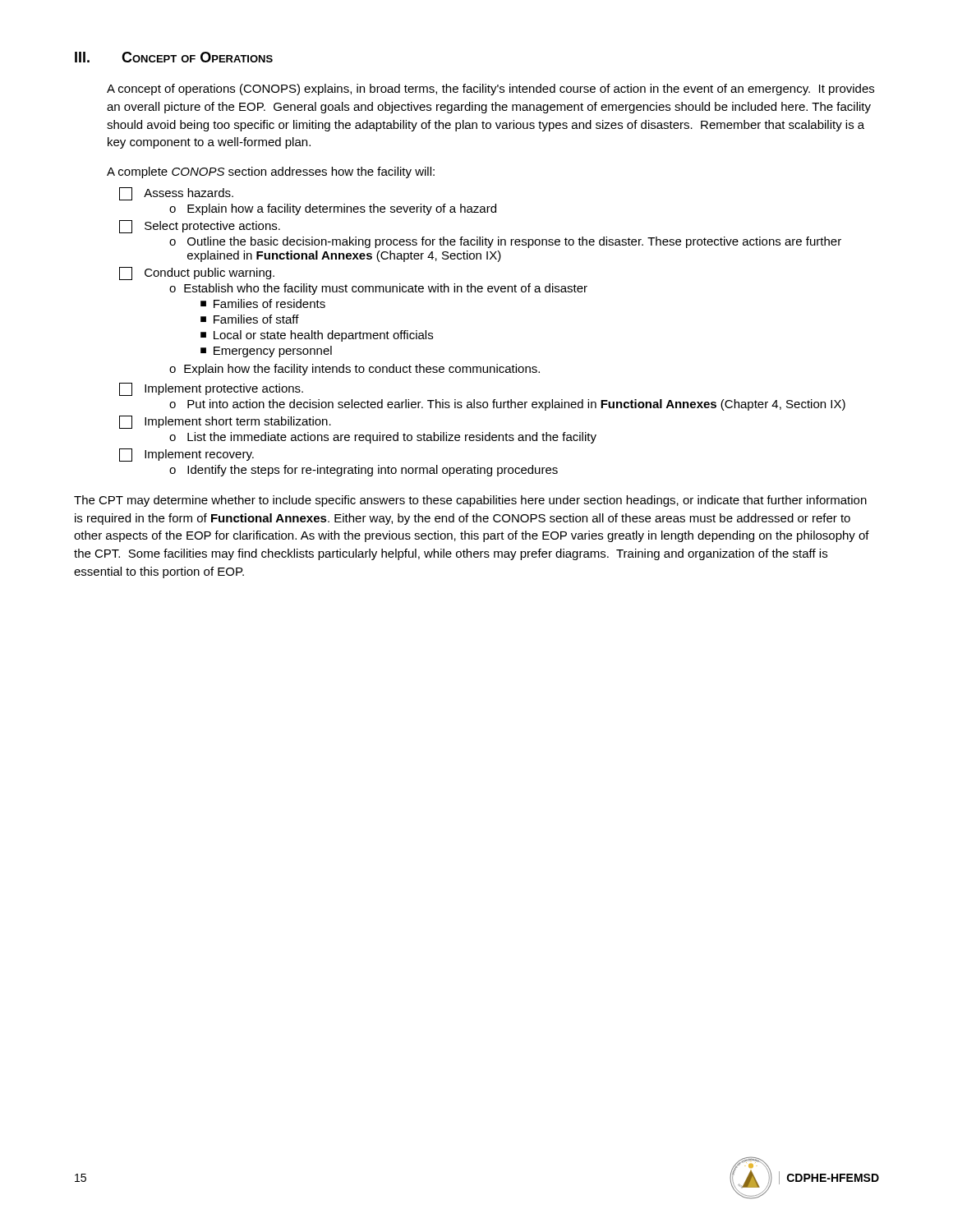The height and width of the screenshot is (1232, 953).
Task: Point to the passage starting "Select protective actions. o Outline the basic decision-making"
Action: click(x=490, y=240)
